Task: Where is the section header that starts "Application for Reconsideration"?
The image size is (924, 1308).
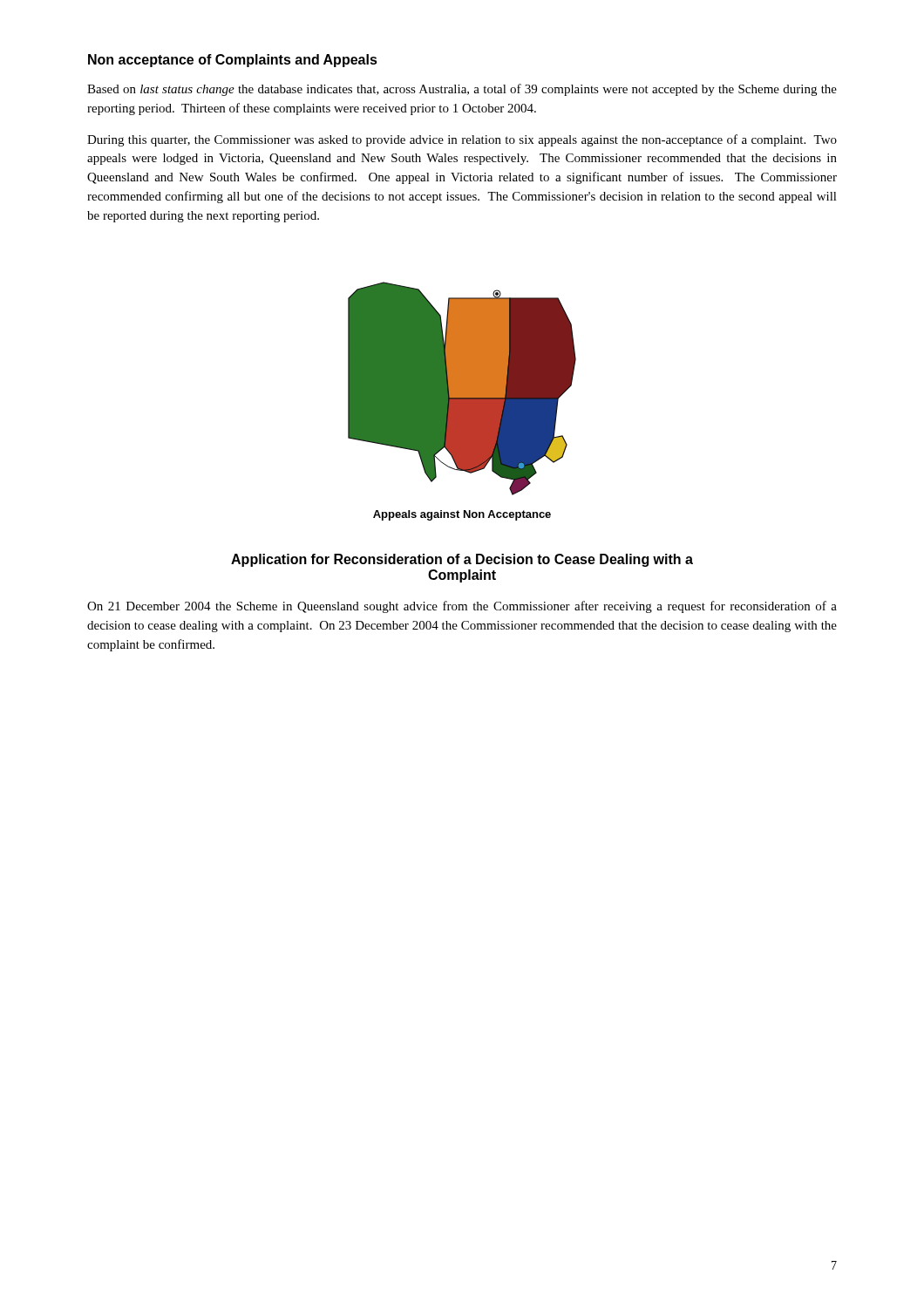Action: pos(462,567)
